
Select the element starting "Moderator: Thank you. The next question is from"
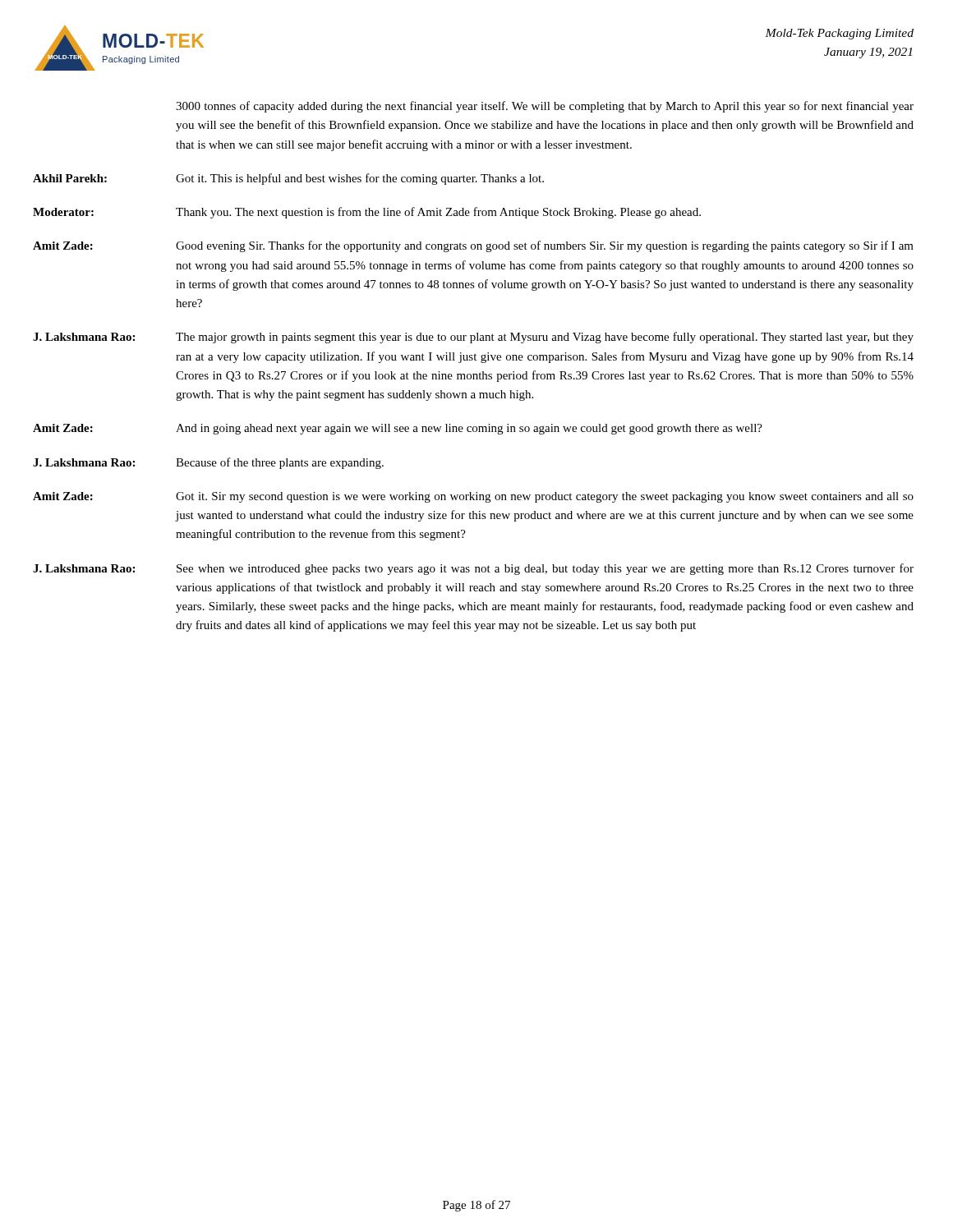[x=473, y=212]
